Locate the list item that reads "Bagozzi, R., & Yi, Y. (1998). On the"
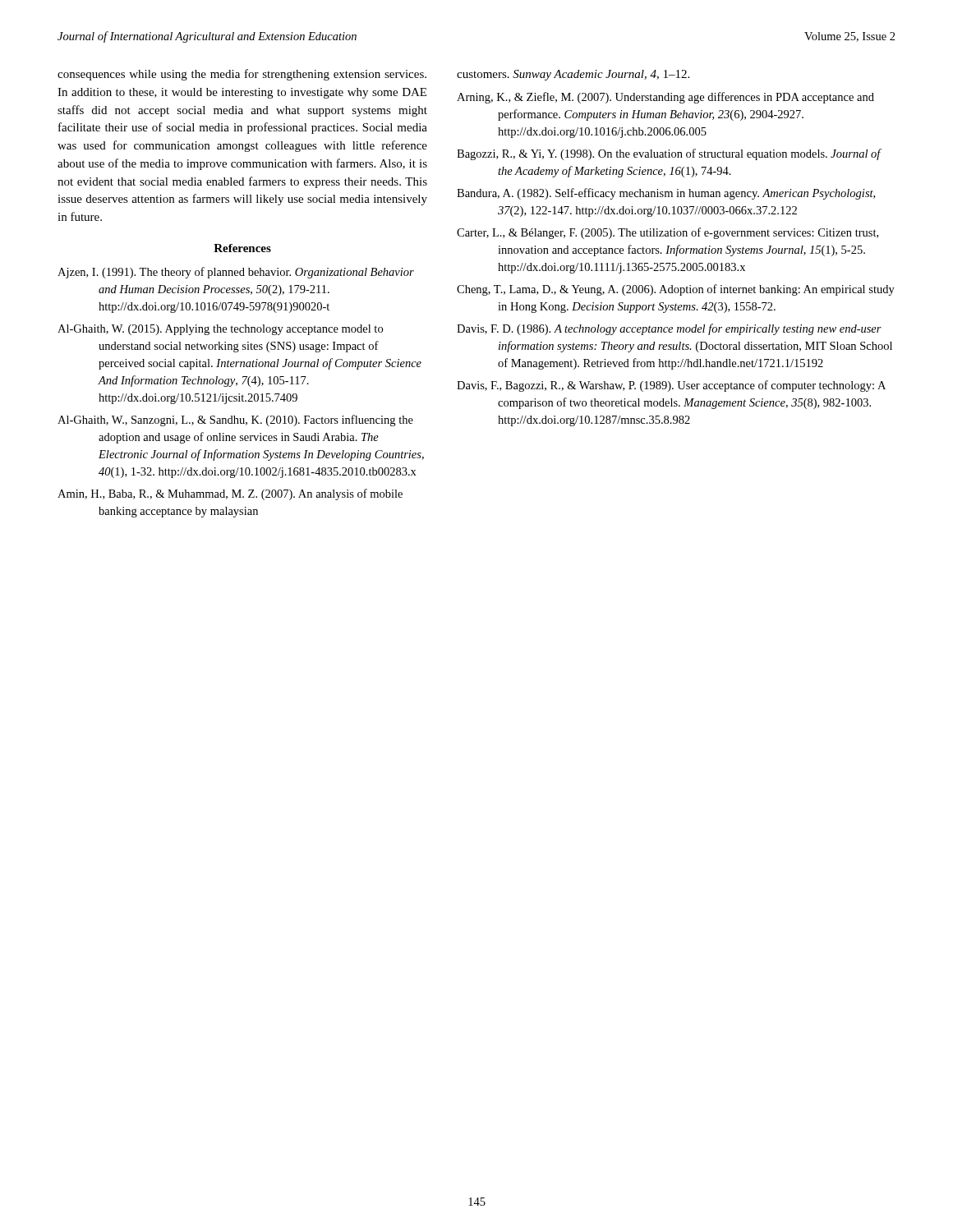The height and width of the screenshot is (1232, 953). 668,162
